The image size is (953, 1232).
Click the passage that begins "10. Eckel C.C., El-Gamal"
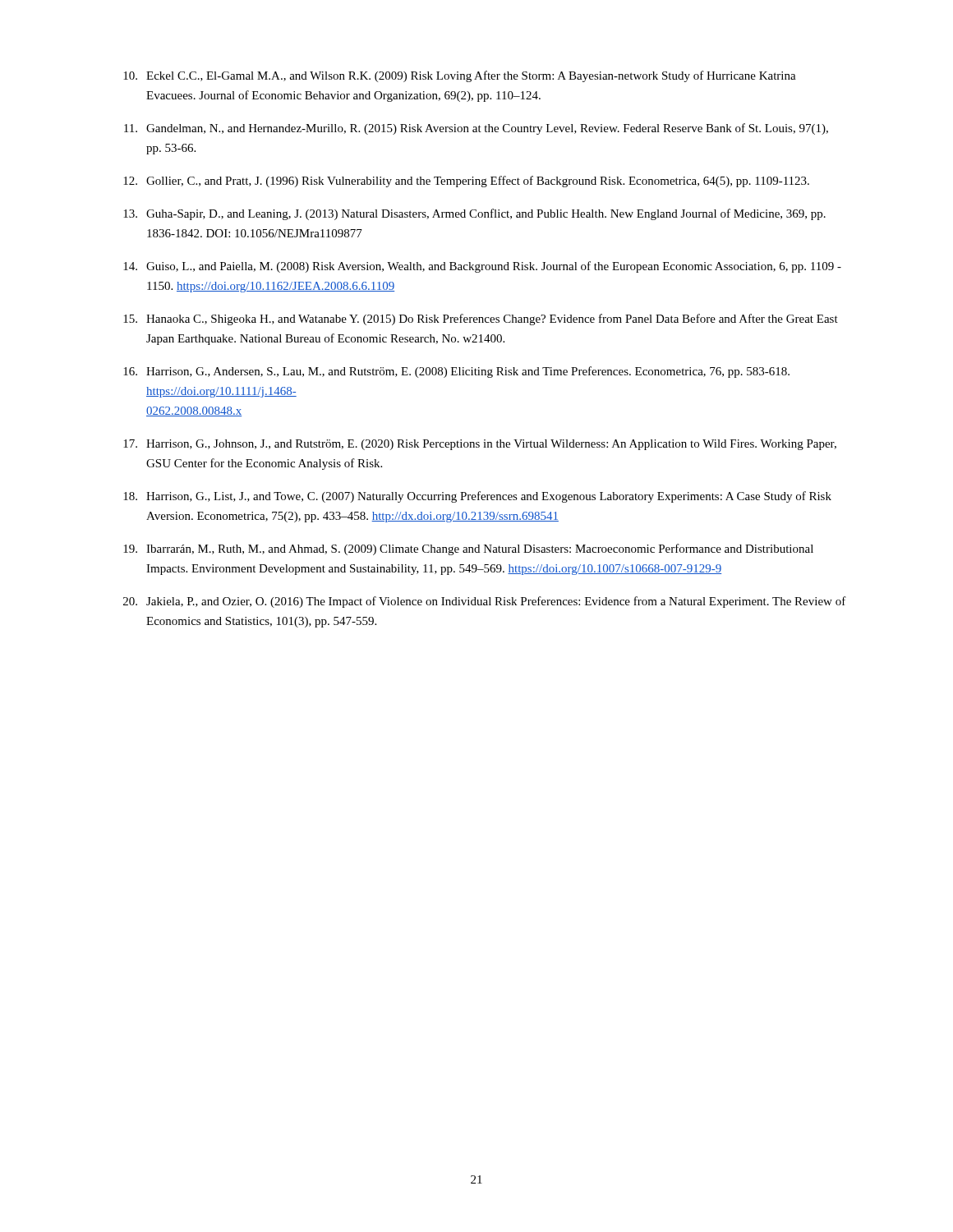click(x=476, y=85)
